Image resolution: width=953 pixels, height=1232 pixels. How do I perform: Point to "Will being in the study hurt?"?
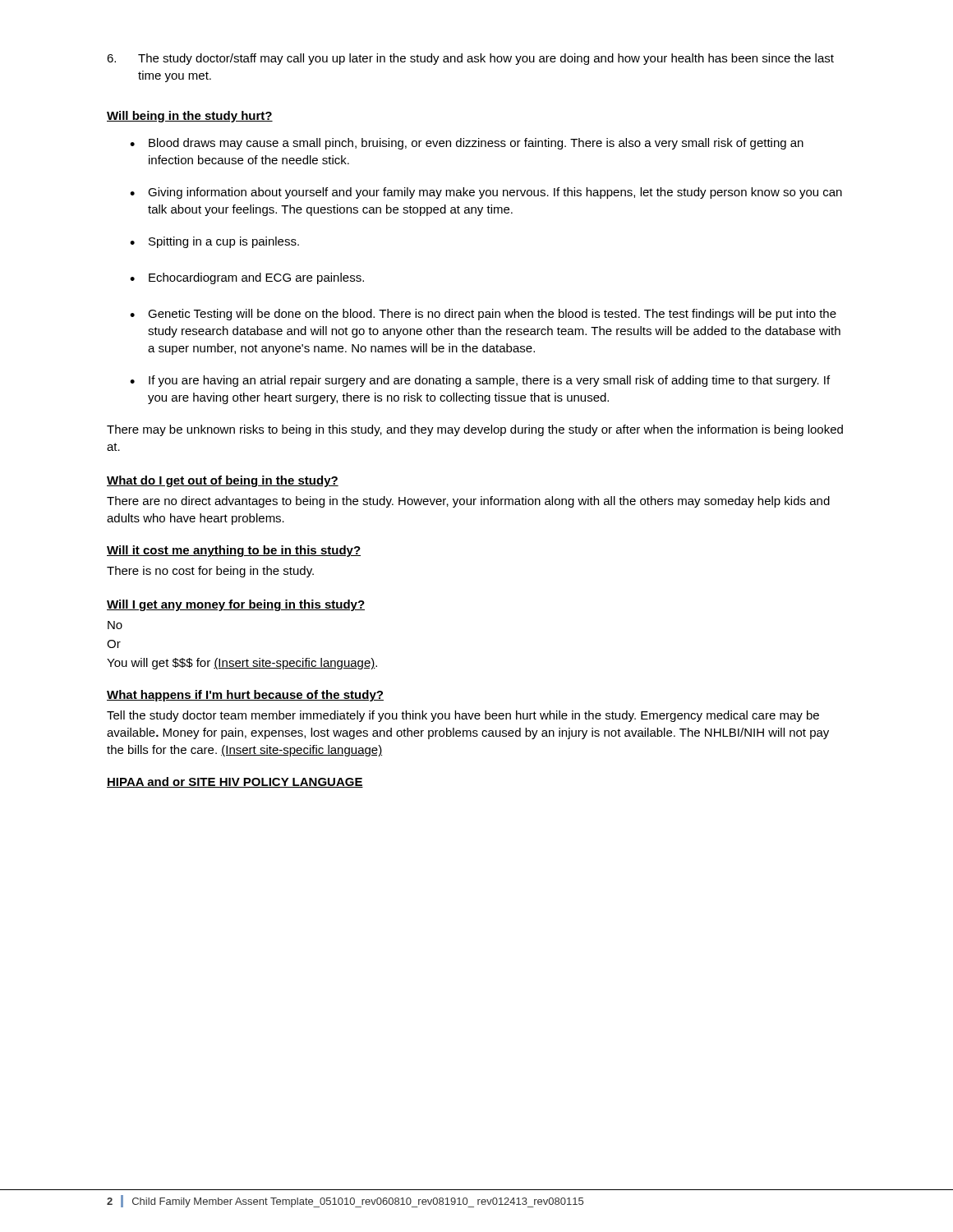click(190, 115)
